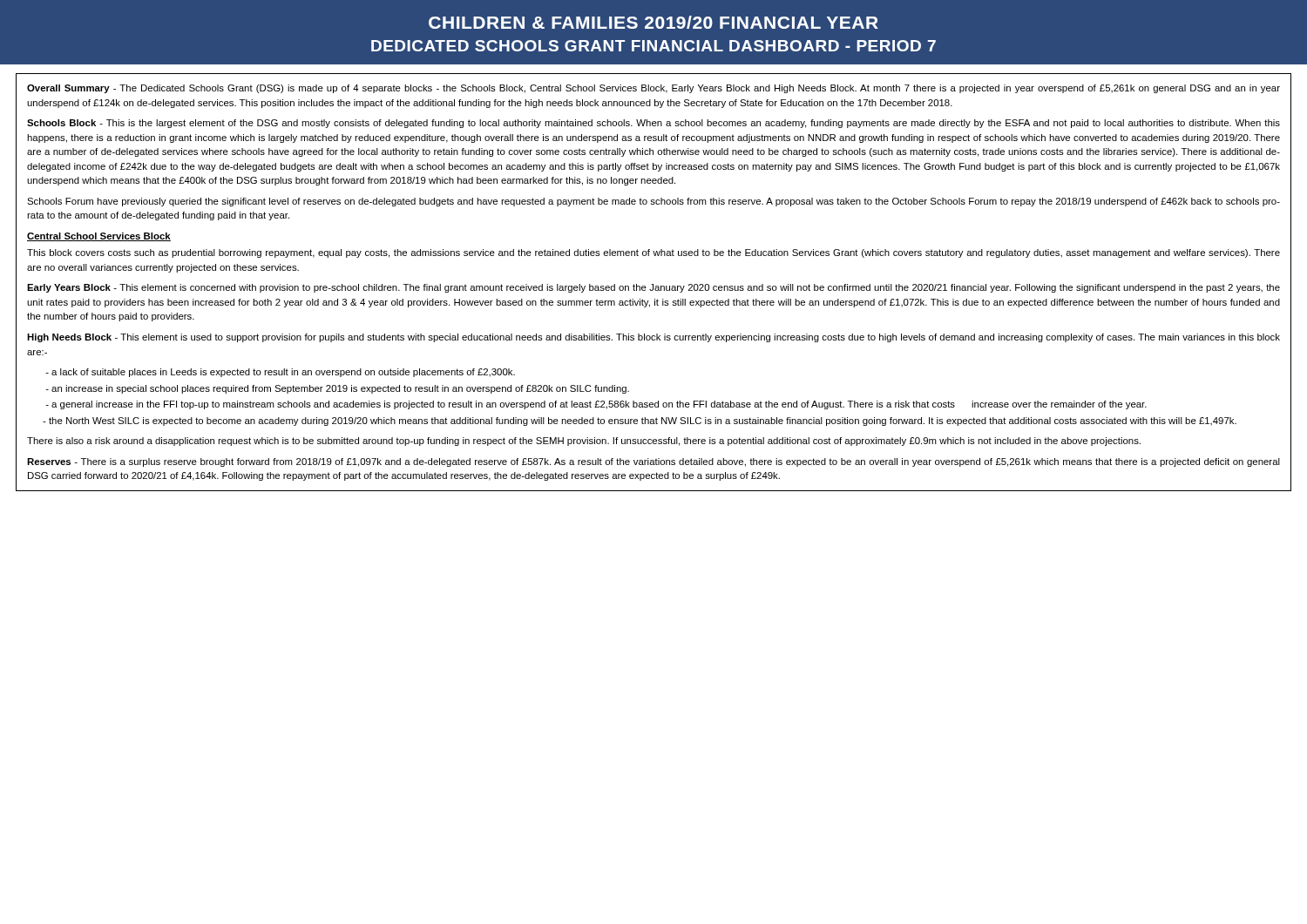This screenshot has height=924, width=1307.
Task: Select the text block that reads "Schools Forum have previously queried the significant"
Action: click(x=654, y=208)
